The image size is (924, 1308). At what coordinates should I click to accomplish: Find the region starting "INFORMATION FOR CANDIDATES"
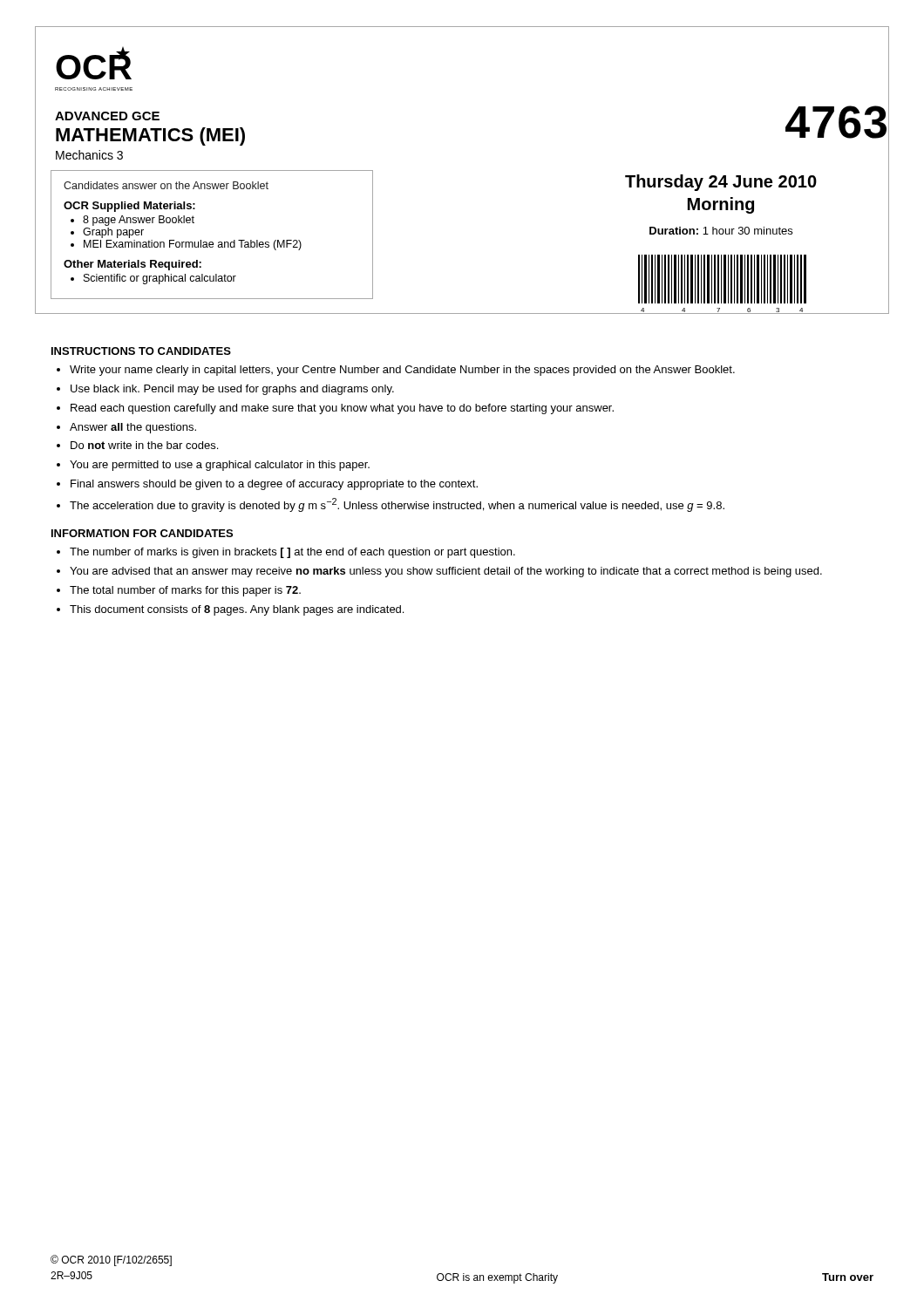142,533
